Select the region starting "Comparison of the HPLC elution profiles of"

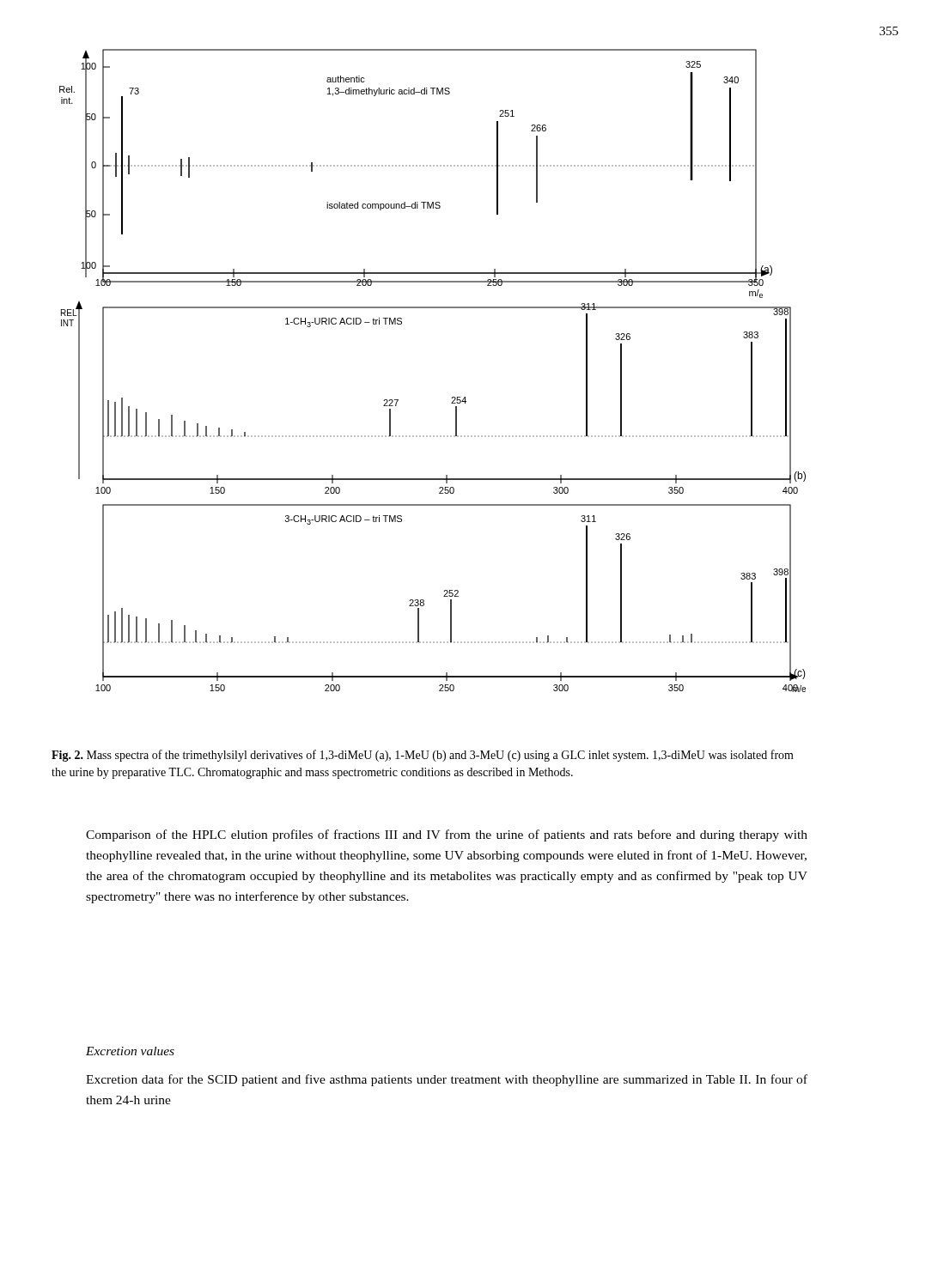click(x=447, y=865)
